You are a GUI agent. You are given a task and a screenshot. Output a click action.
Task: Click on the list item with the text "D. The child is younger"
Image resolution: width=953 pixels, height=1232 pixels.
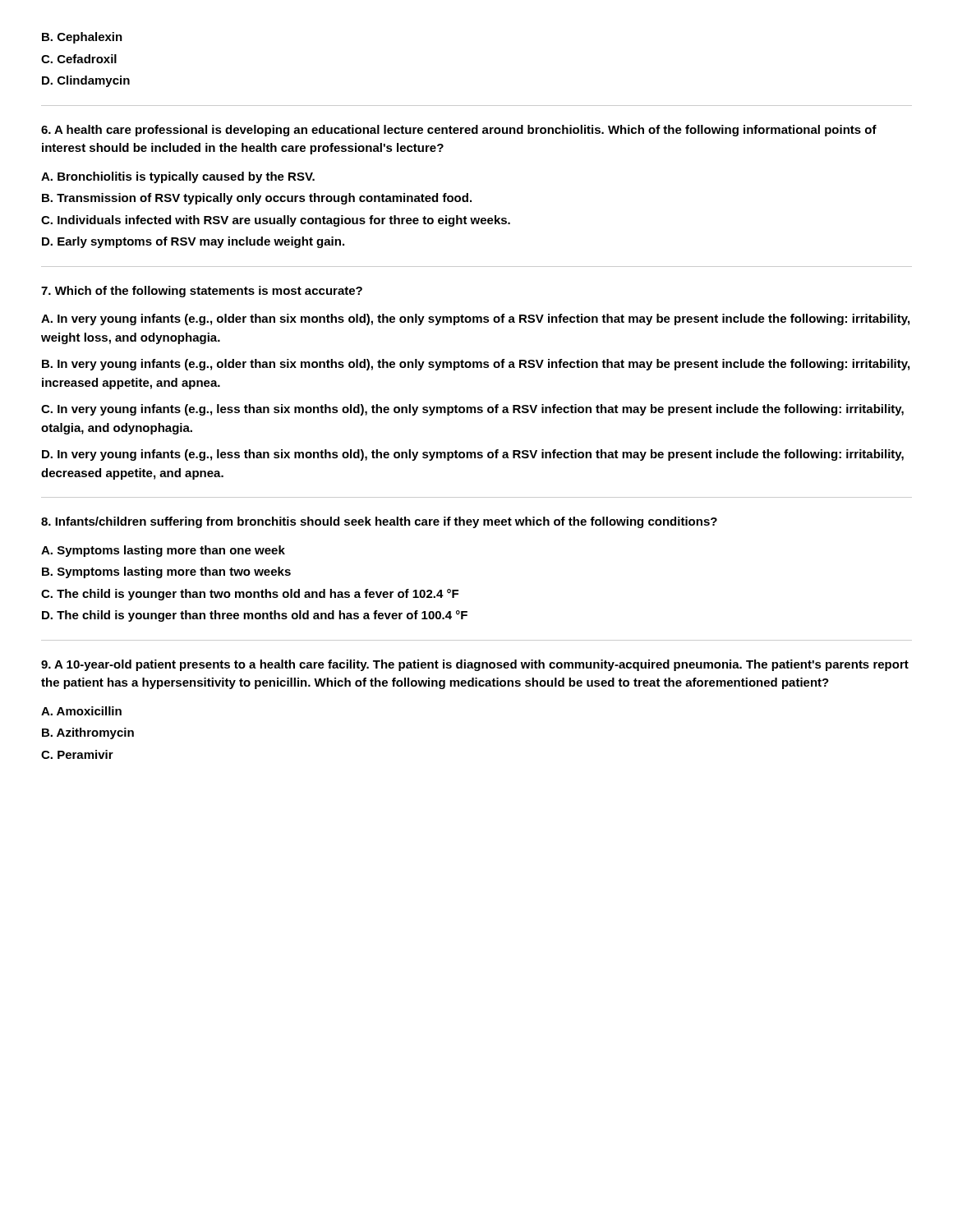pyautogui.click(x=254, y=615)
